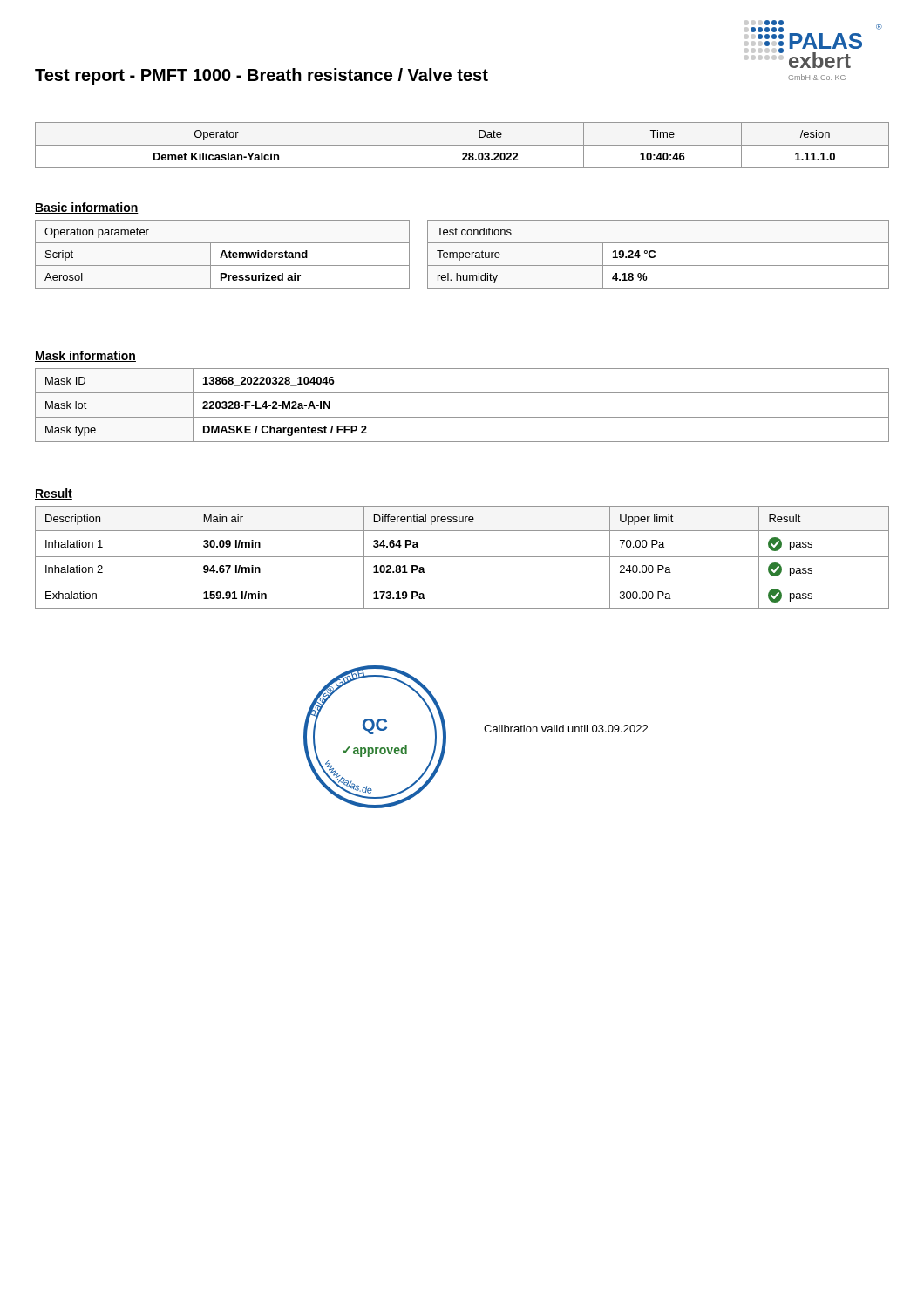Select the table that reads "Demet Kilicaslan-Yalcin"

[462, 145]
